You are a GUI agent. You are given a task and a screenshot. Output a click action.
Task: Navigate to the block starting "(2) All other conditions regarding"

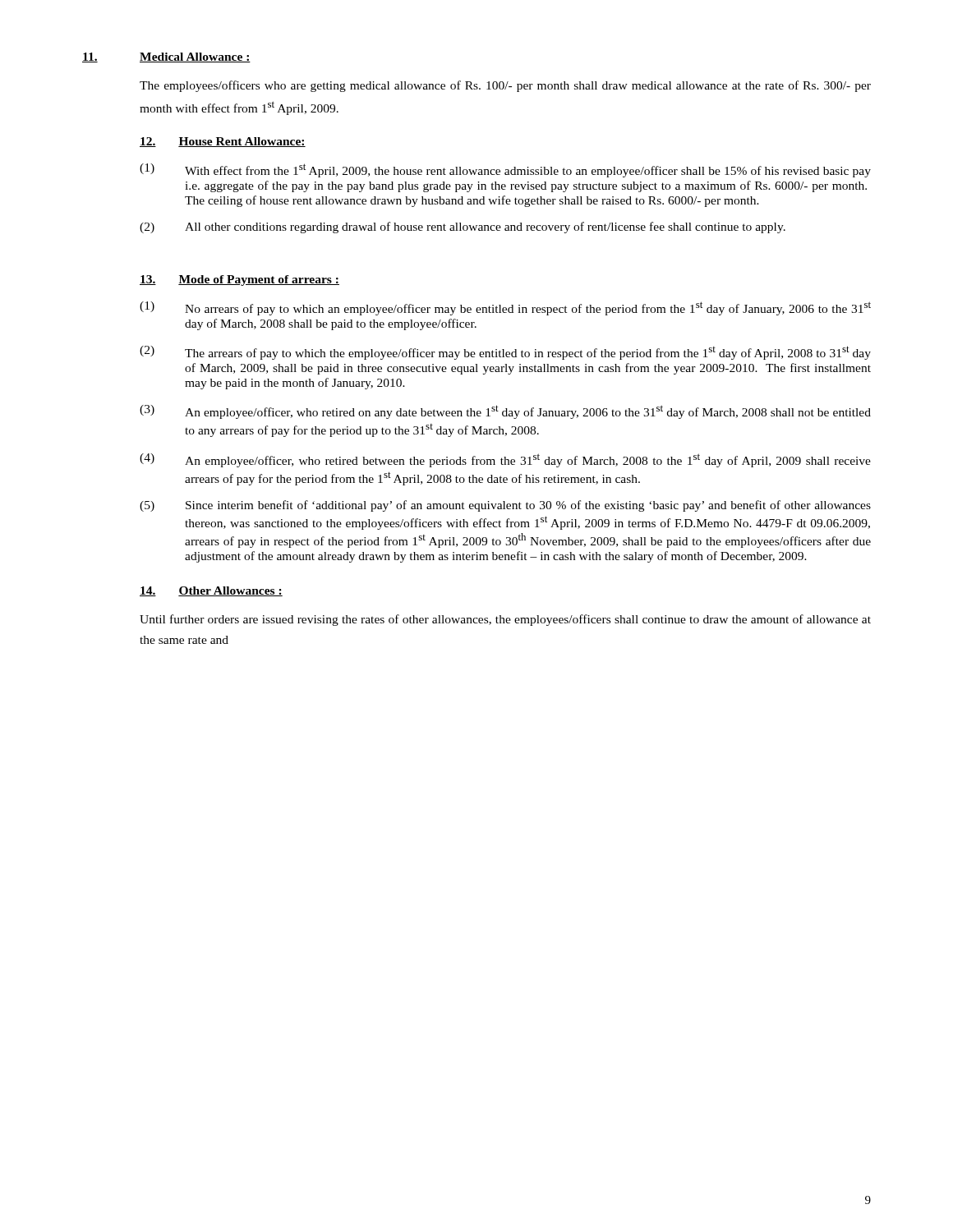tap(505, 227)
